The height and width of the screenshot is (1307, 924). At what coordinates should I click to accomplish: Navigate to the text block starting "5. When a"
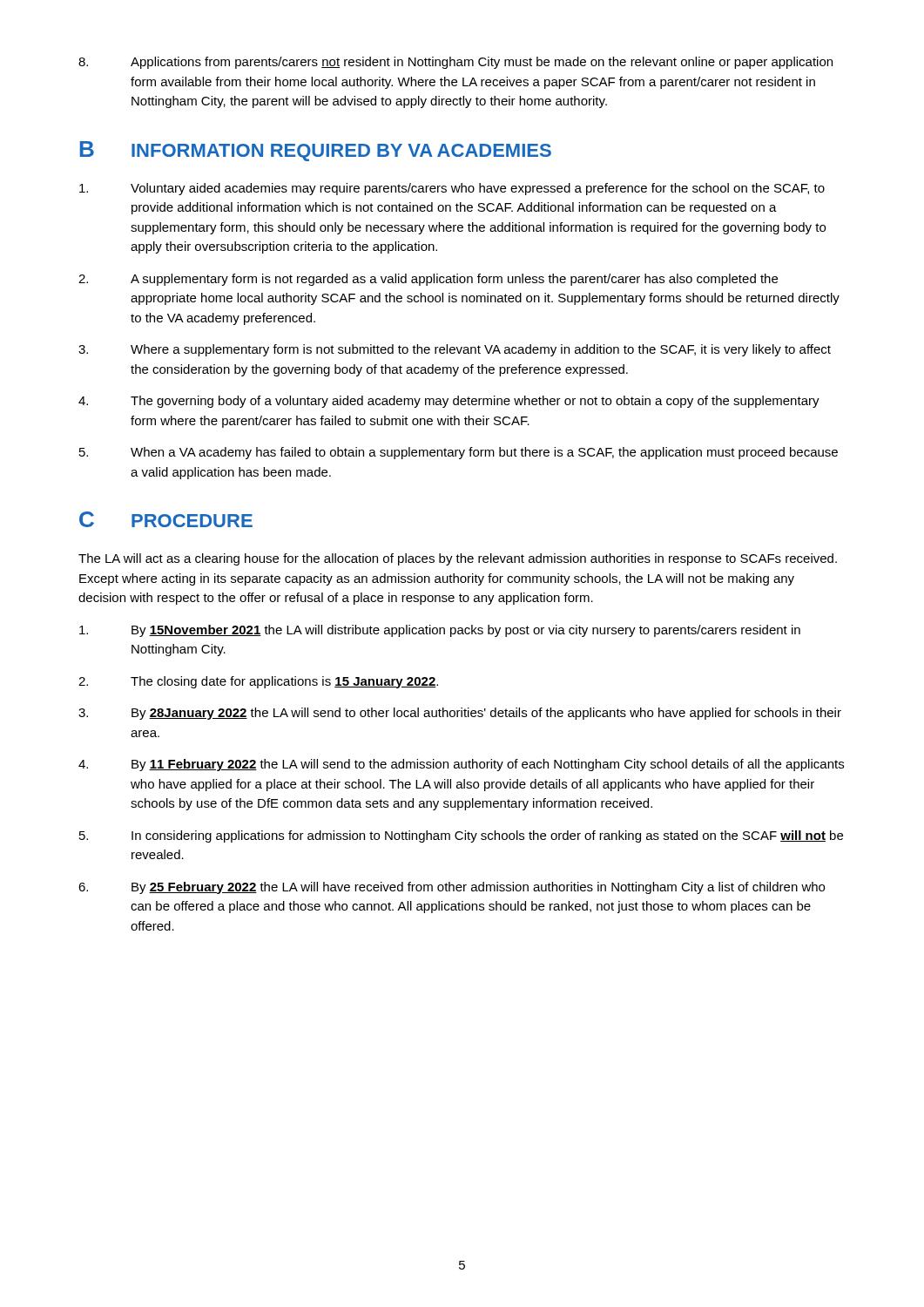click(462, 462)
